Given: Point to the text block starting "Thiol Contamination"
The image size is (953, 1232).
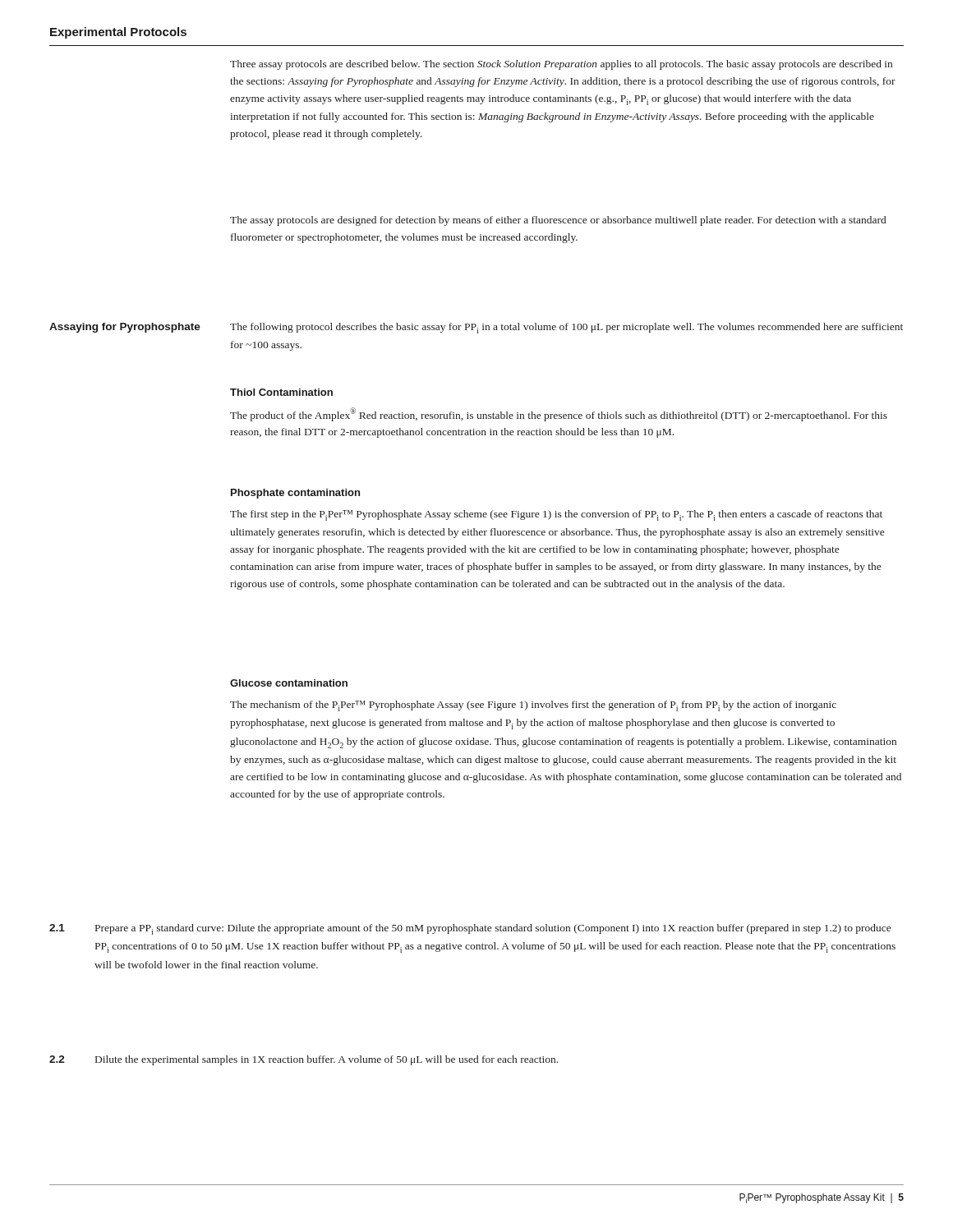Looking at the screenshot, I should 281,392.
